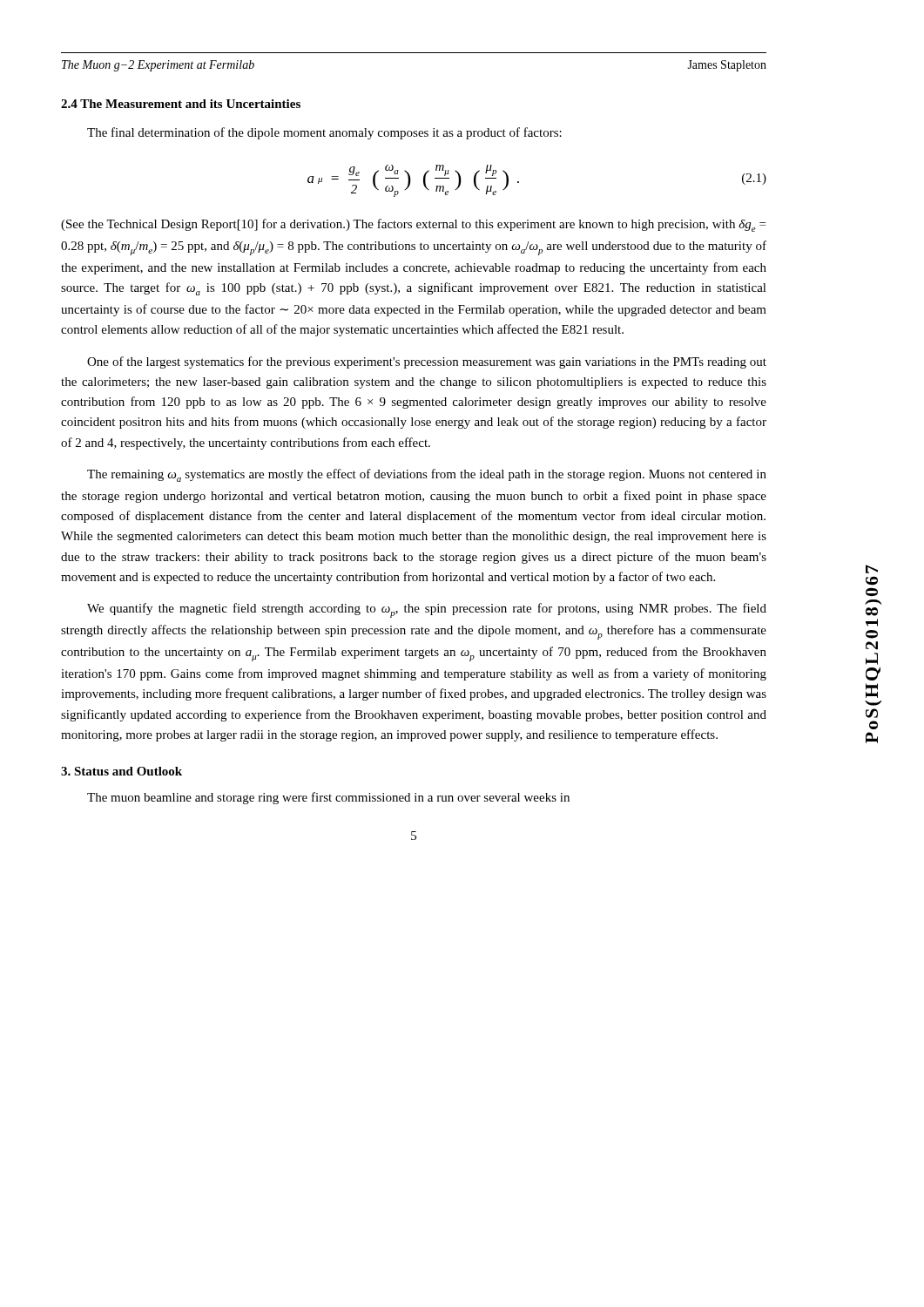Locate the text block that says "The muon beamline and storage ring were first"
This screenshot has width=924, height=1307.
pos(329,797)
